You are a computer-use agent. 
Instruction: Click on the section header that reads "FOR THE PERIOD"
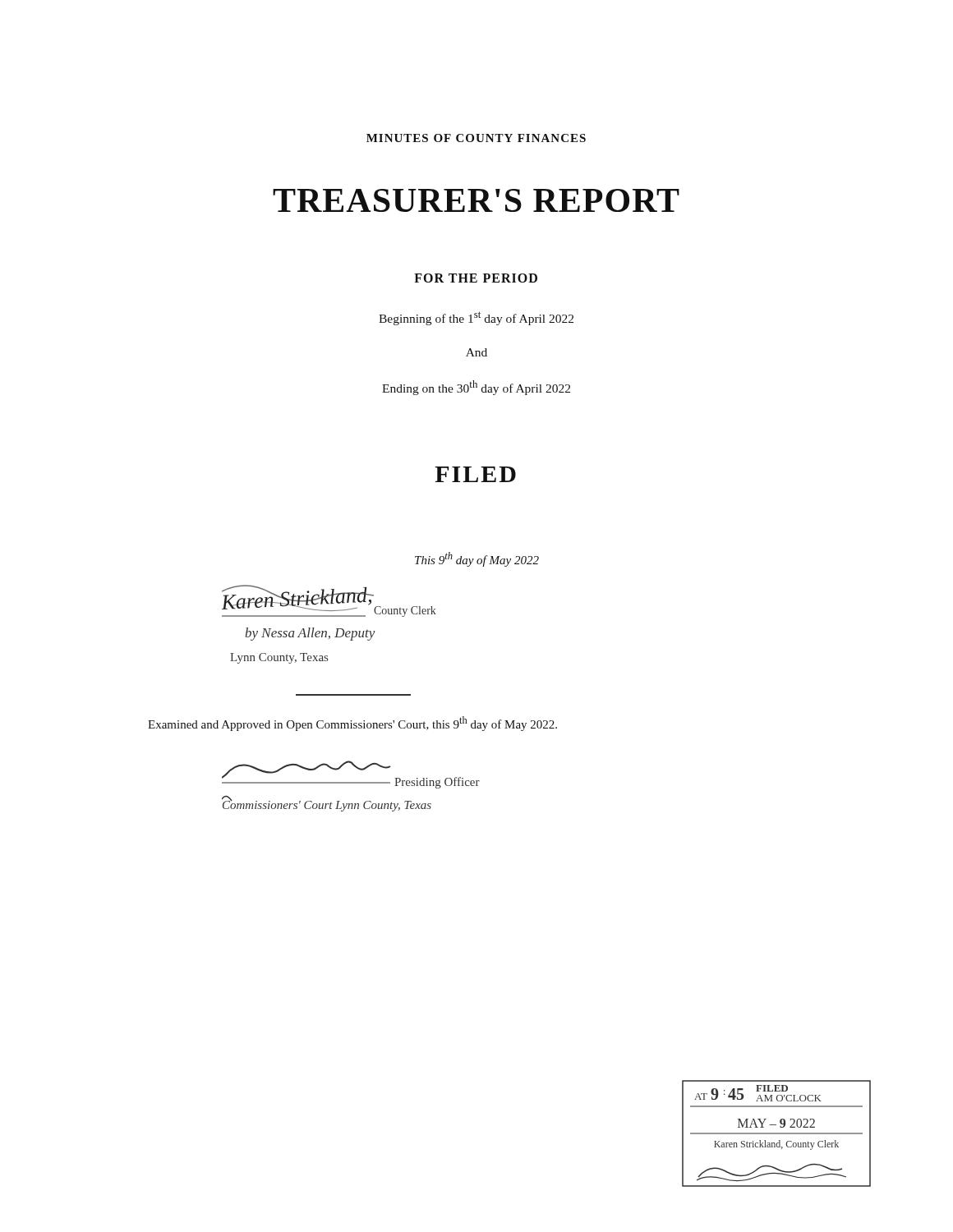click(x=476, y=278)
